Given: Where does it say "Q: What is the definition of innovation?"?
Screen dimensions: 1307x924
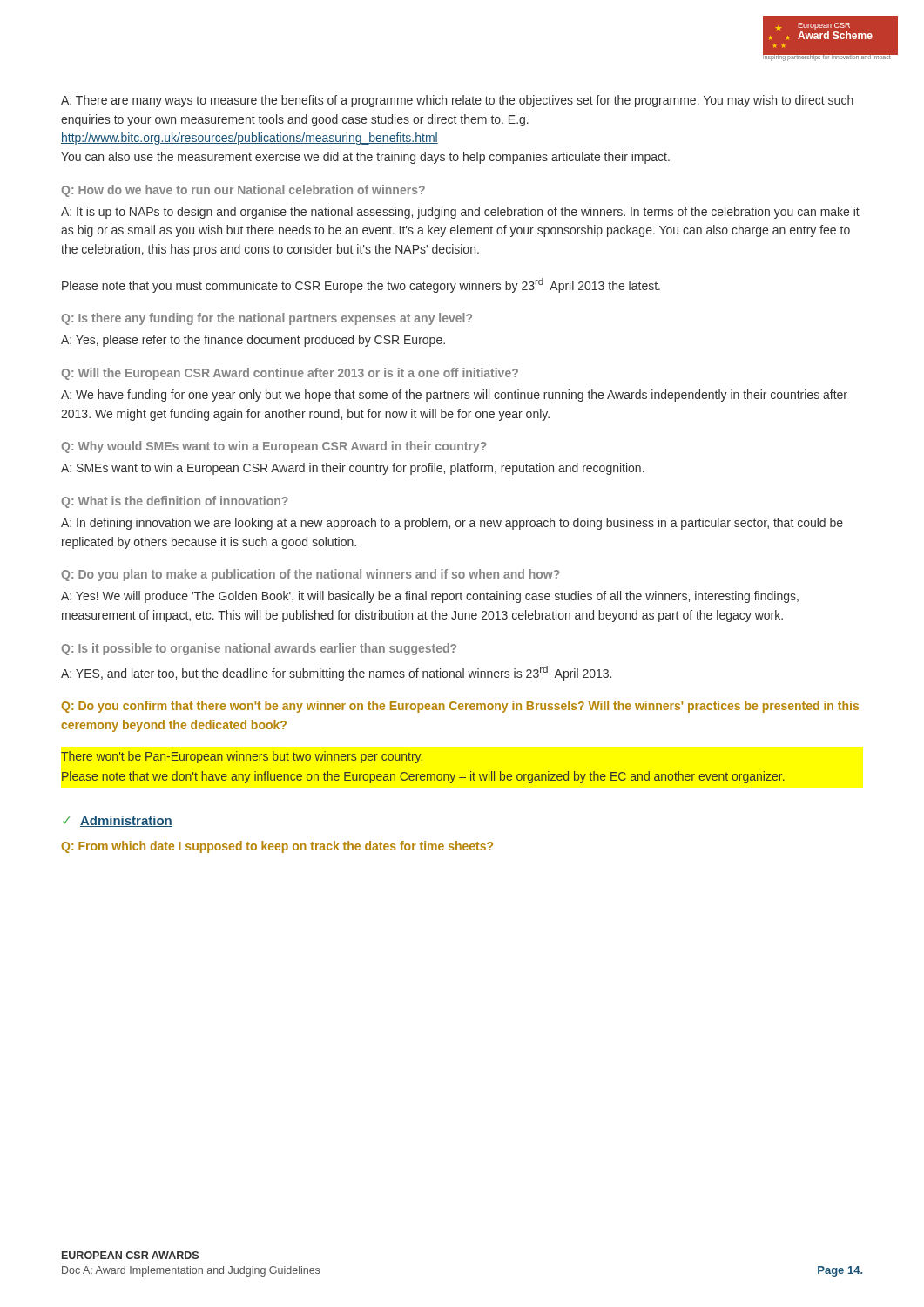Looking at the screenshot, I should click(x=175, y=501).
